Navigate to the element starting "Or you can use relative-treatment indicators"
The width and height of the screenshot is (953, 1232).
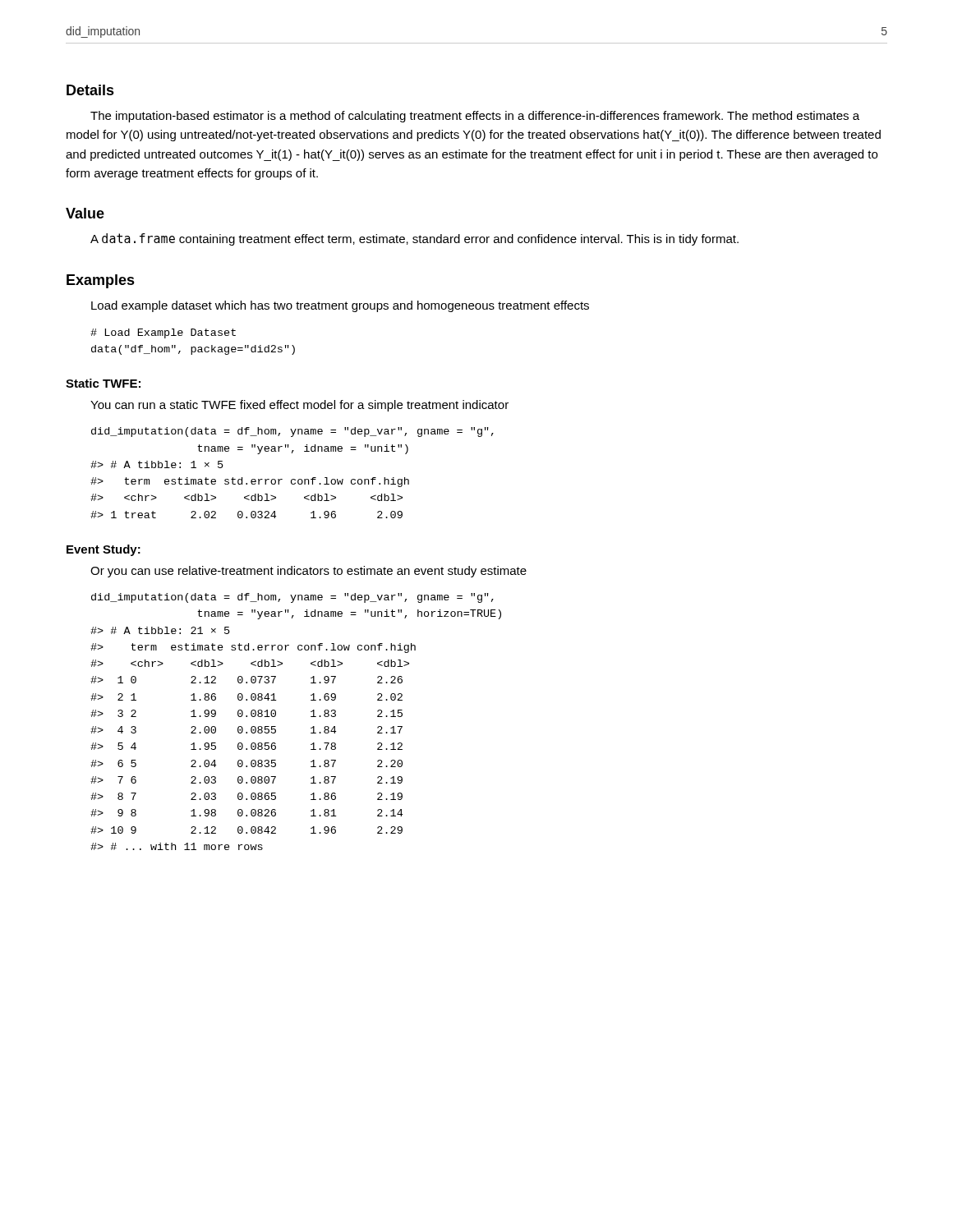(309, 570)
